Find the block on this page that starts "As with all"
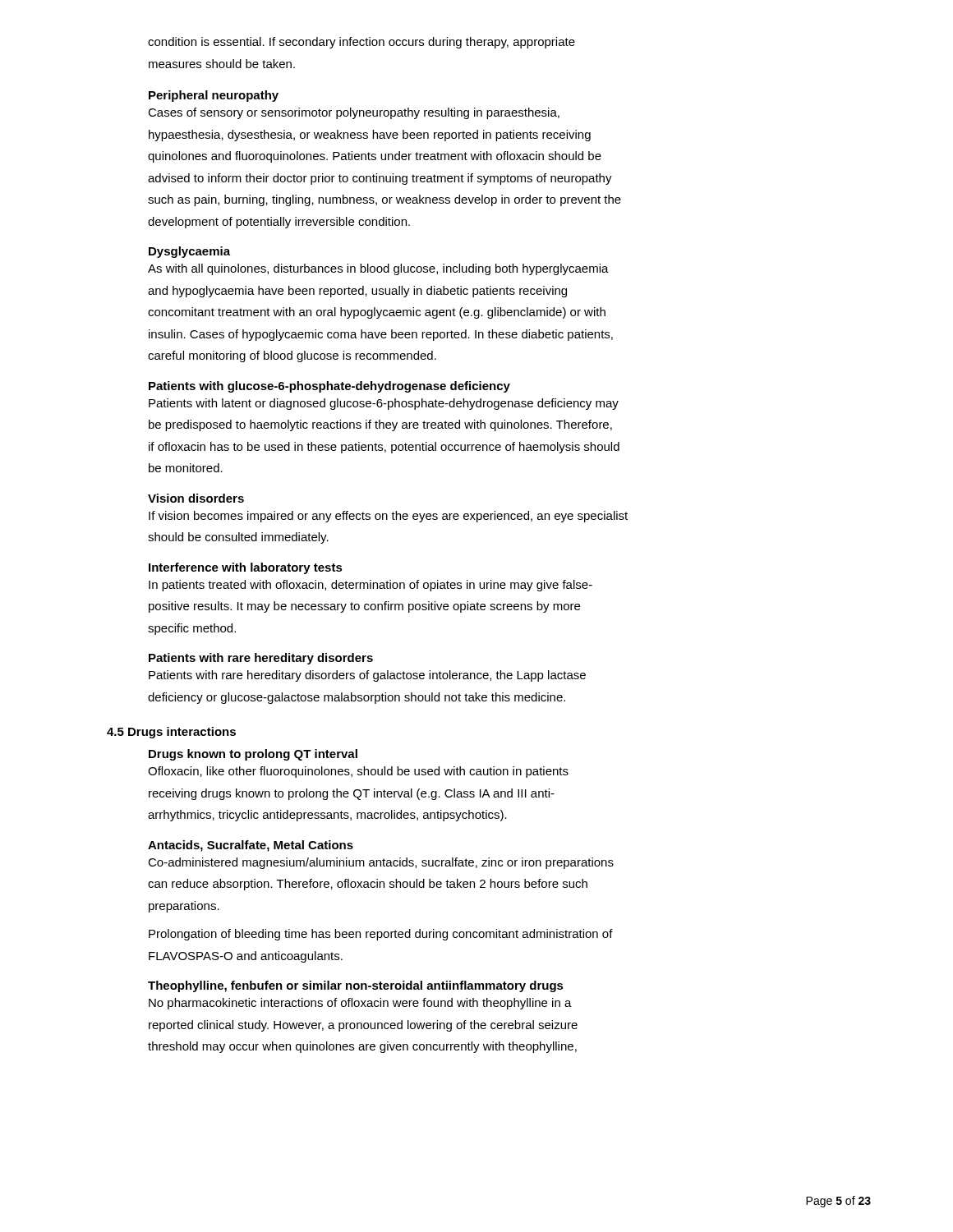Screen dimensions: 1232x953 point(468,312)
